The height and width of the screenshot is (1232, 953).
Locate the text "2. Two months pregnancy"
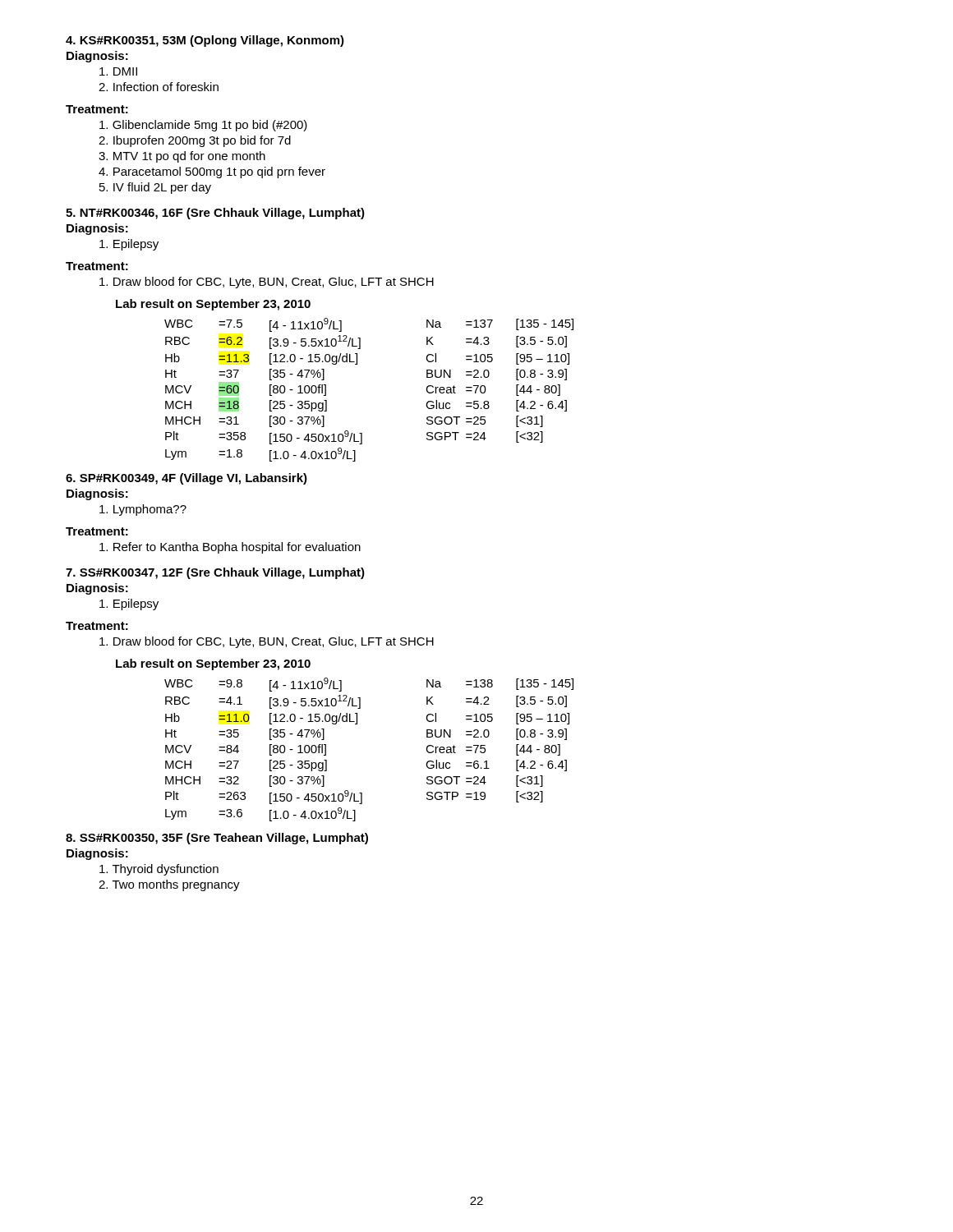point(169,884)
